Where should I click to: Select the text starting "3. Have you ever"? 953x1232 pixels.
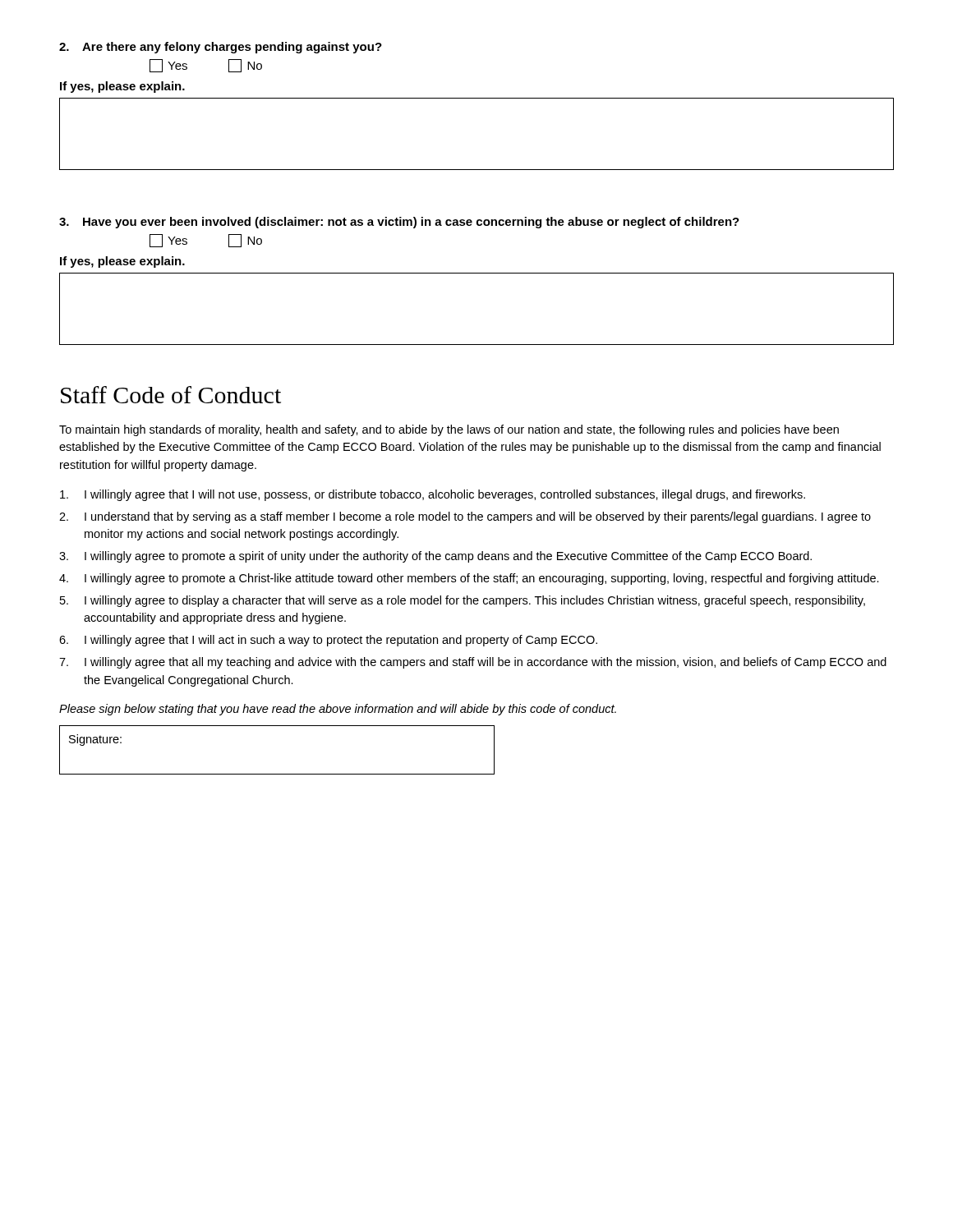(x=476, y=280)
